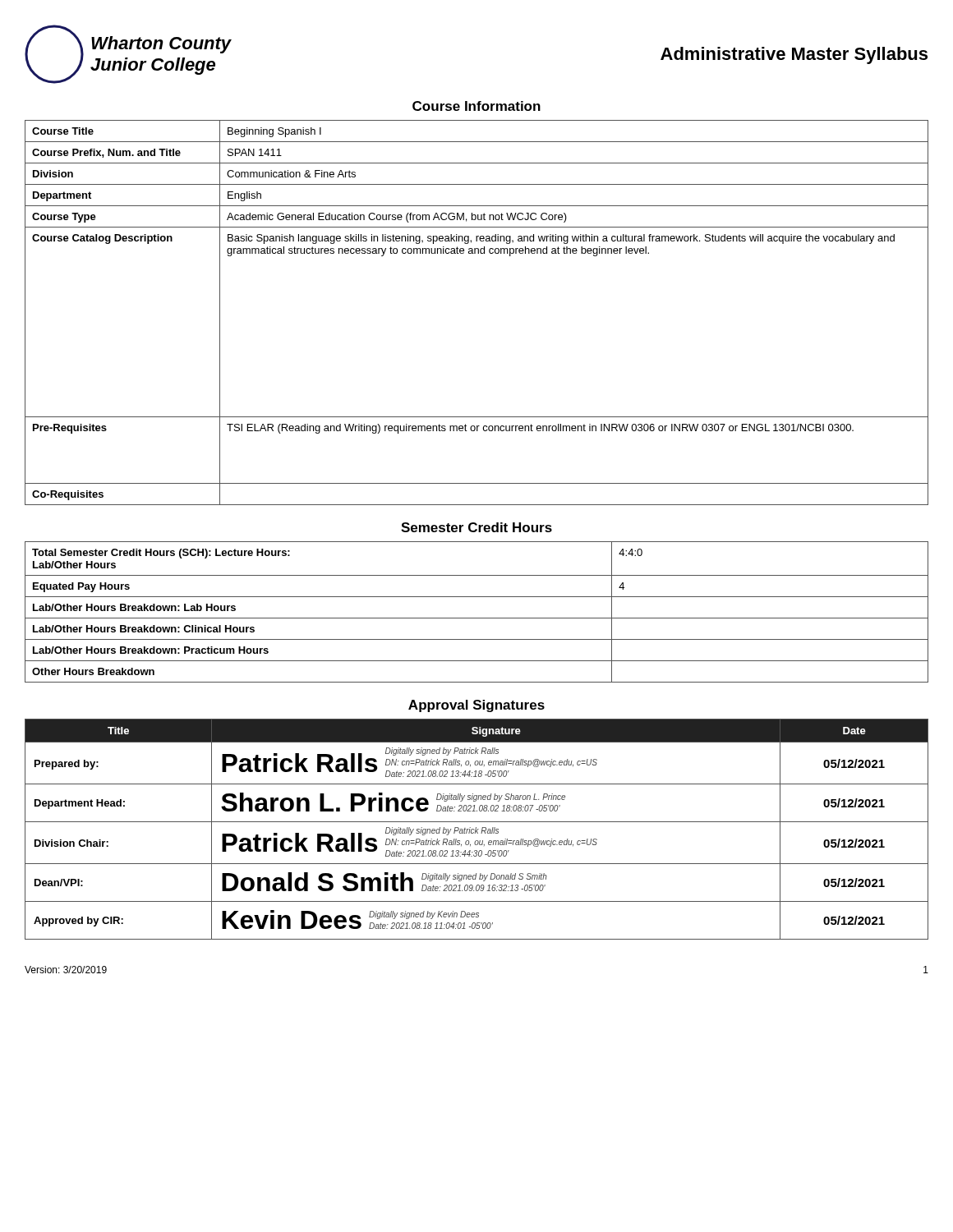The width and height of the screenshot is (953, 1232).
Task: Click where it says "Semester Credit Hours"
Action: point(476,528)
